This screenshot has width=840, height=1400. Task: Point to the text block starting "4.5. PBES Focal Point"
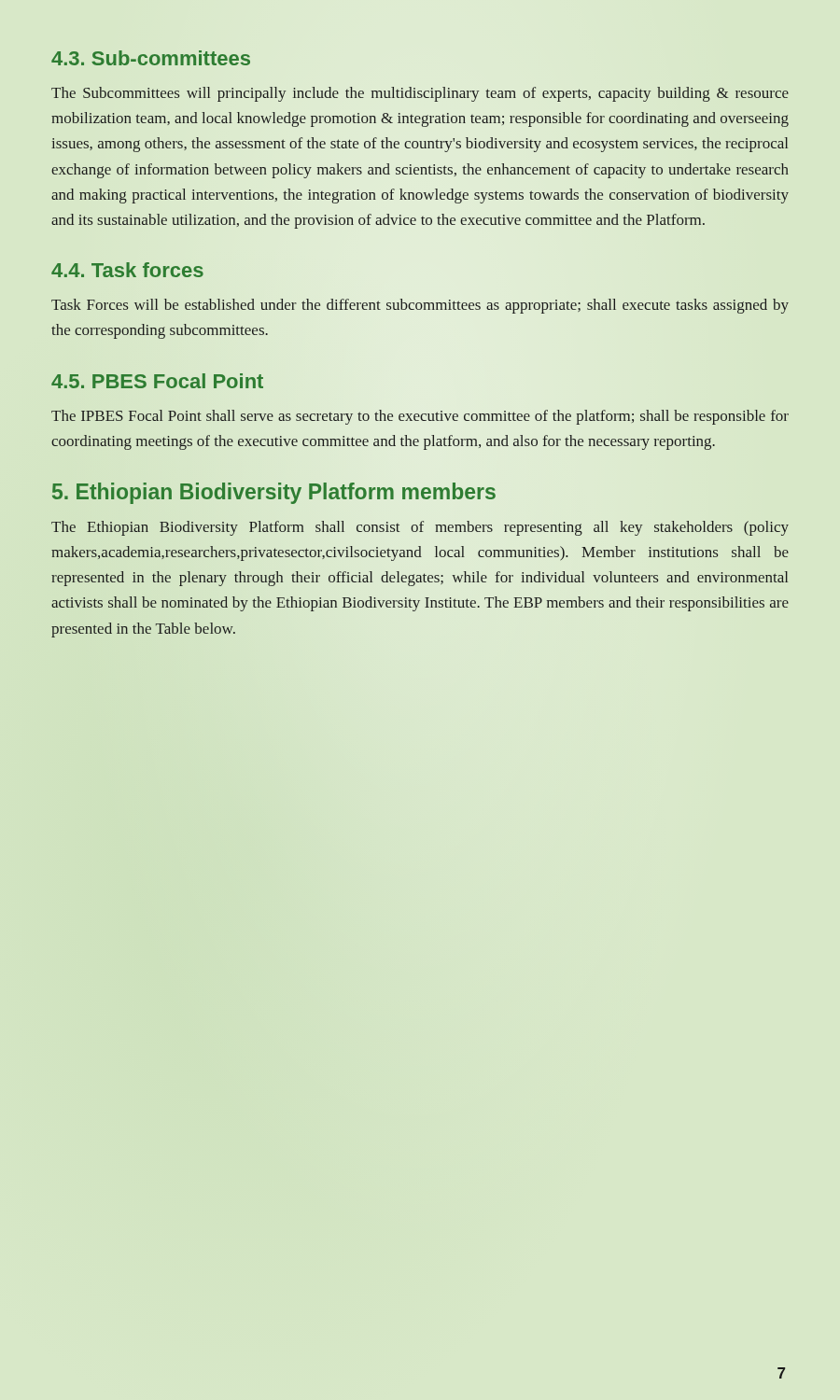[157, 381]
